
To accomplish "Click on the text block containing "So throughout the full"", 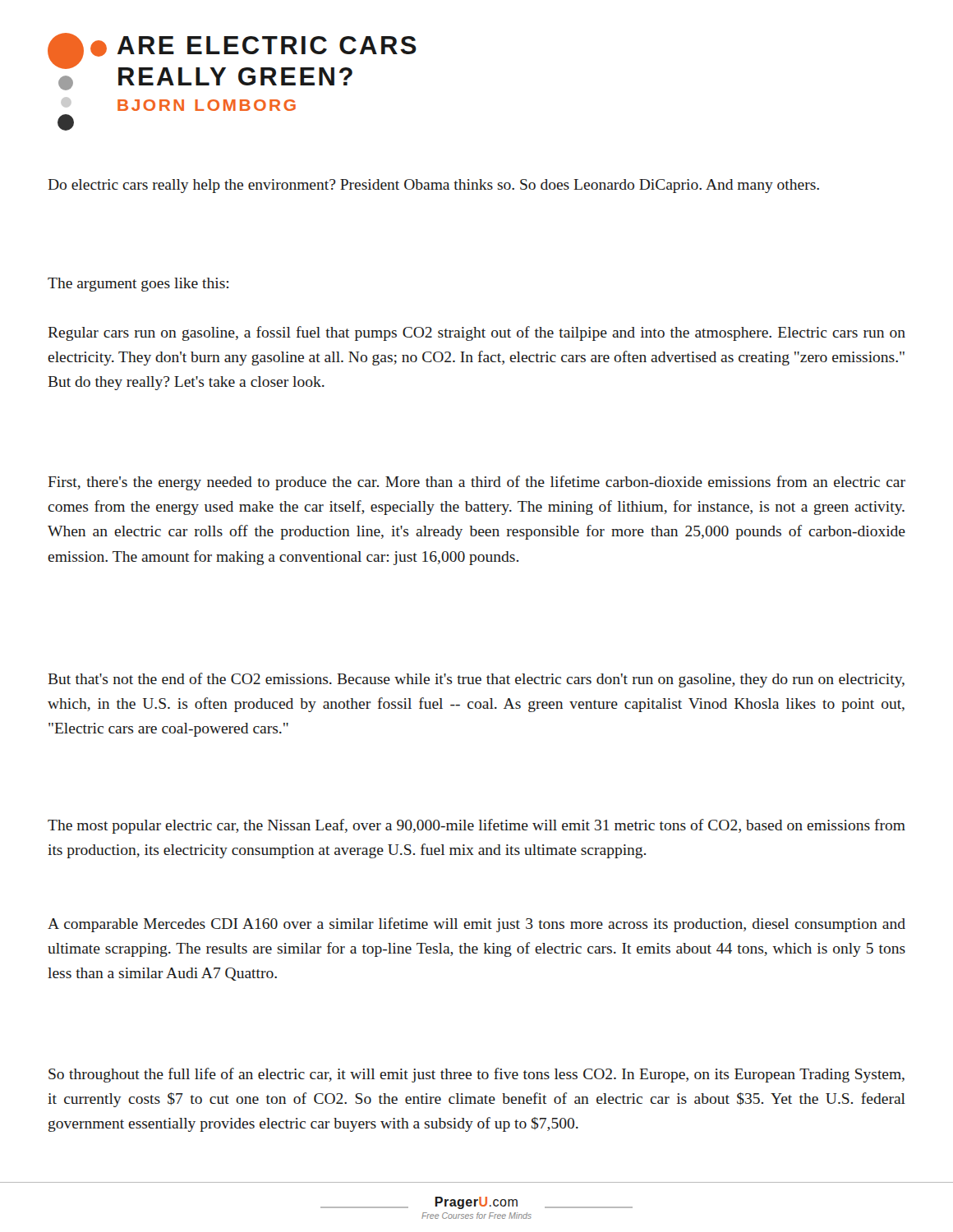I will pyautogui.click(x=476, y=1099).
